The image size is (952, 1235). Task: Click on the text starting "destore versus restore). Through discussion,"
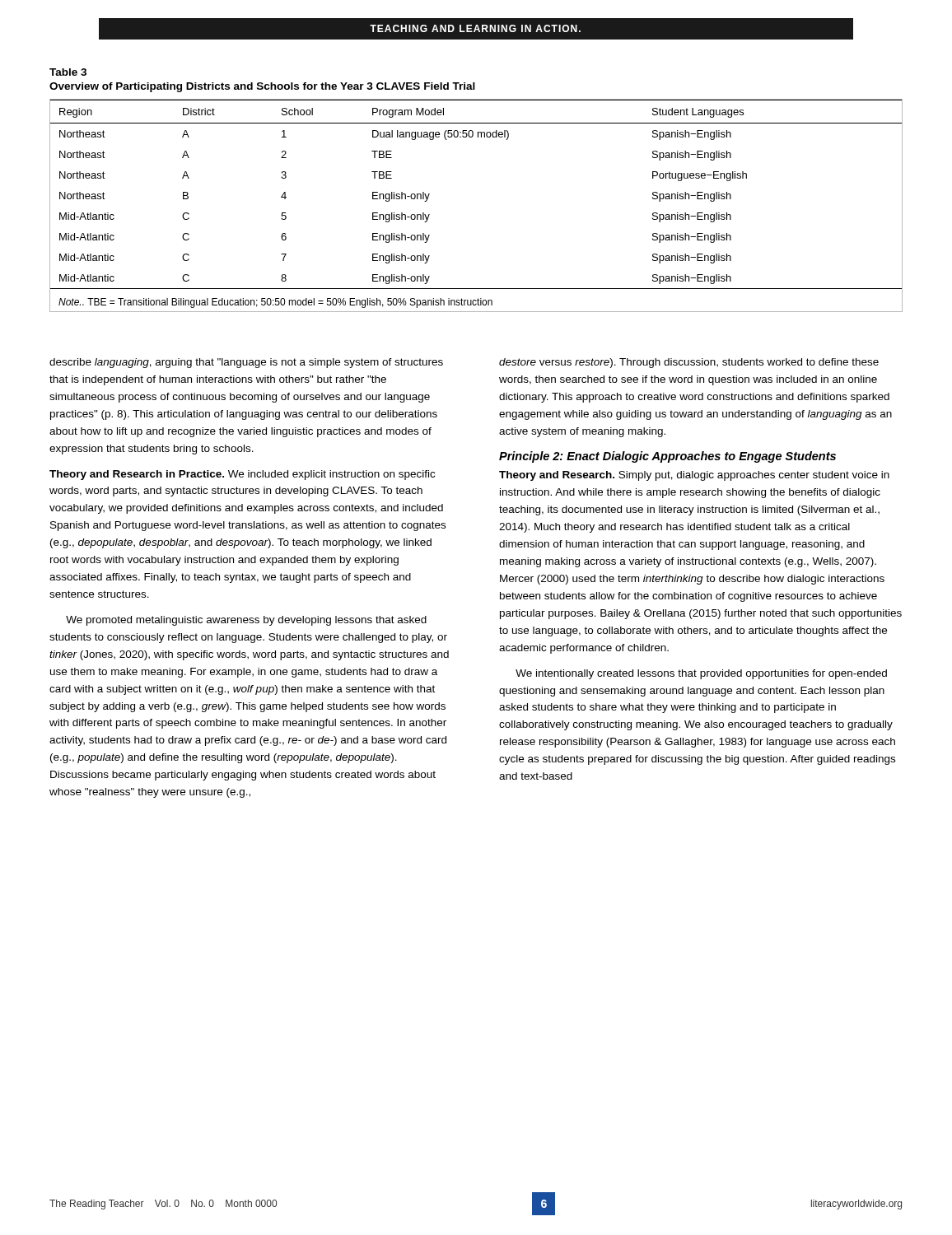click(701, 397)
